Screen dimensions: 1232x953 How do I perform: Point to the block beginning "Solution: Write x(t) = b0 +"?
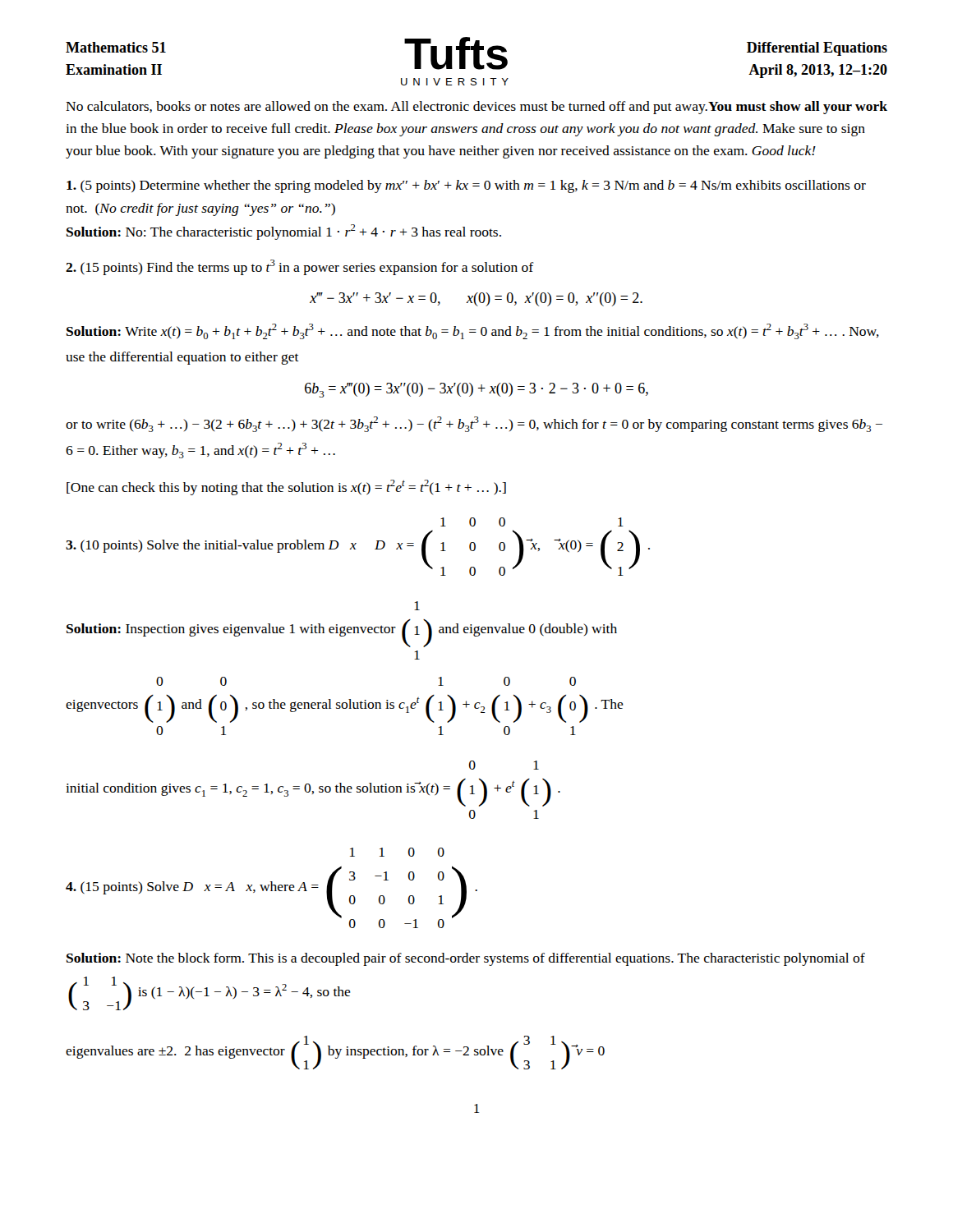(473, 343)
